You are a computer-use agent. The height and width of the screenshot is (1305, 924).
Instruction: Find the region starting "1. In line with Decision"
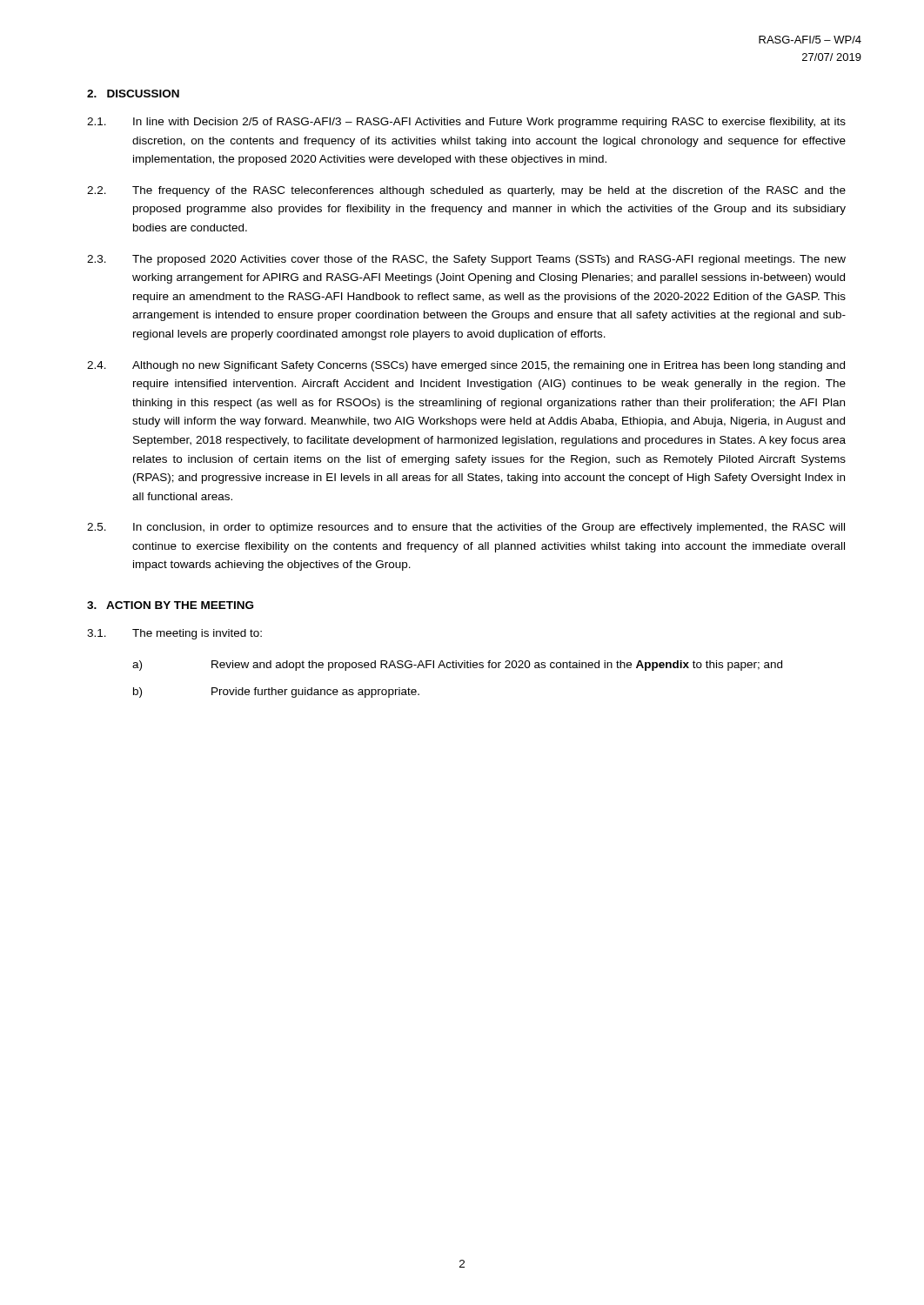pos(466,140)
